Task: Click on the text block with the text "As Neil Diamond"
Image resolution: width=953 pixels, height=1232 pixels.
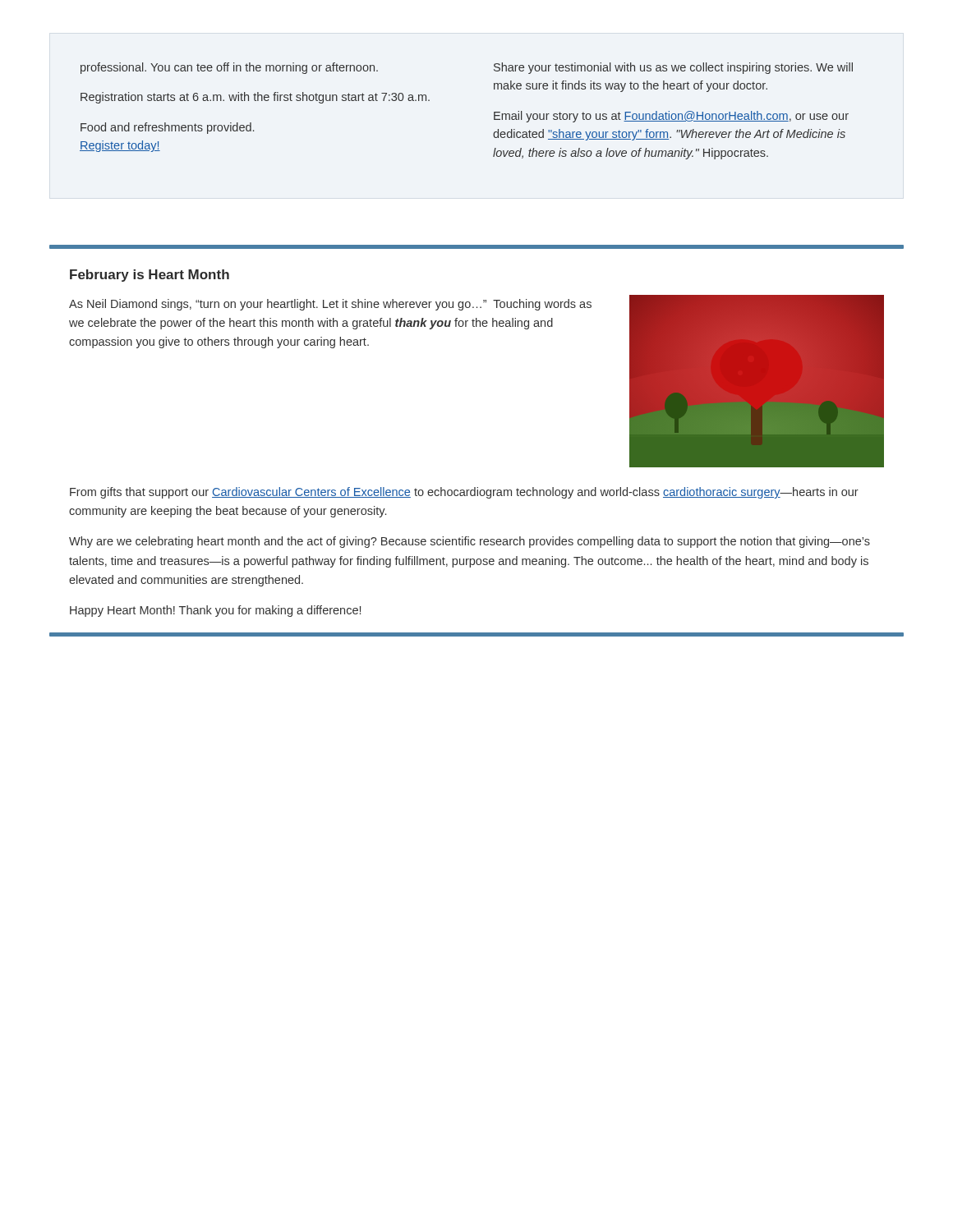Action: 337,323
